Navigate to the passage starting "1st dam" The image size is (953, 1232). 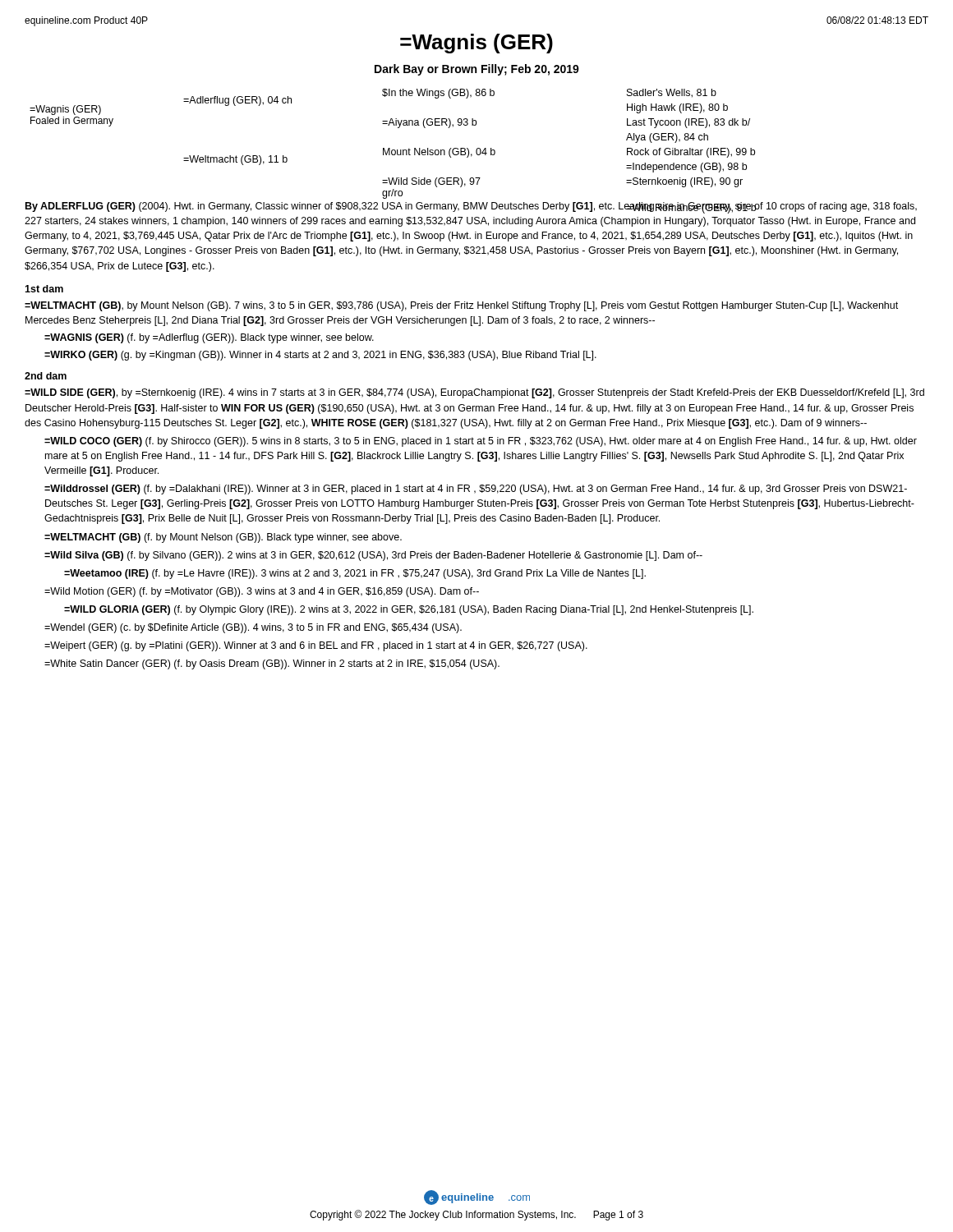(x=44, y=289)
